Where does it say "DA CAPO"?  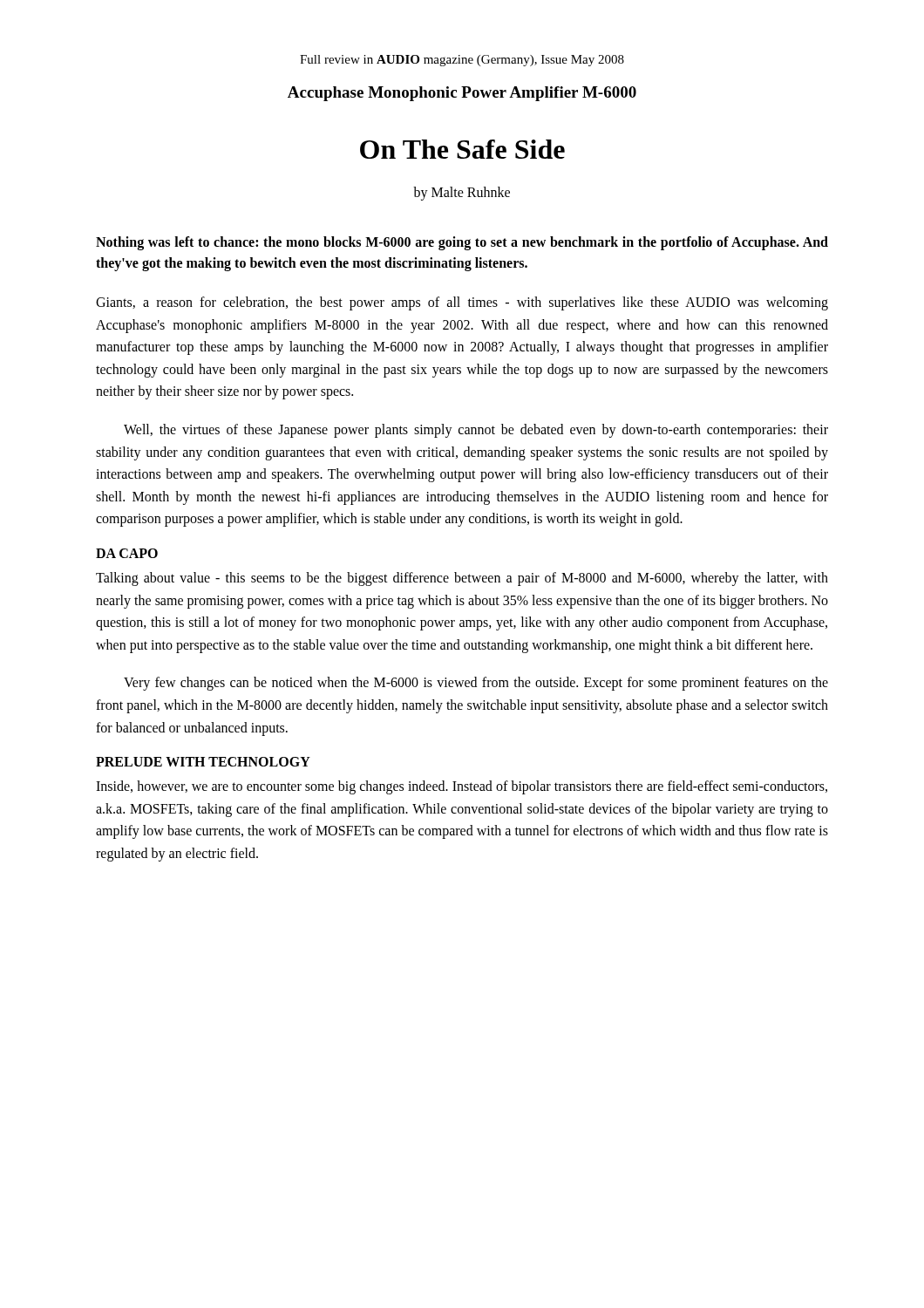pos(127,553)
